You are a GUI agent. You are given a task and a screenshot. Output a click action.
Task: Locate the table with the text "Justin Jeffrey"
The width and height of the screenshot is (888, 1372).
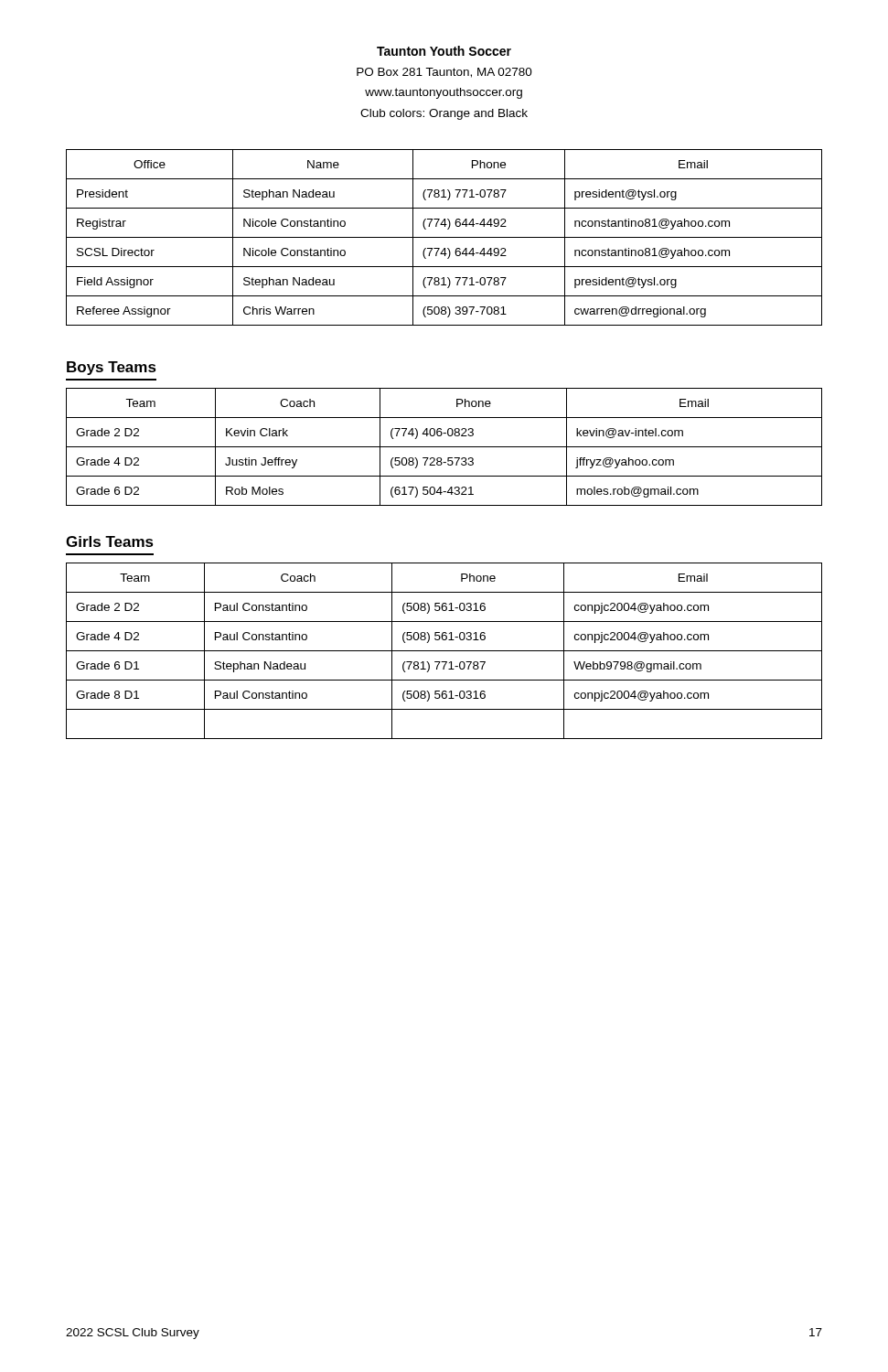444,447
